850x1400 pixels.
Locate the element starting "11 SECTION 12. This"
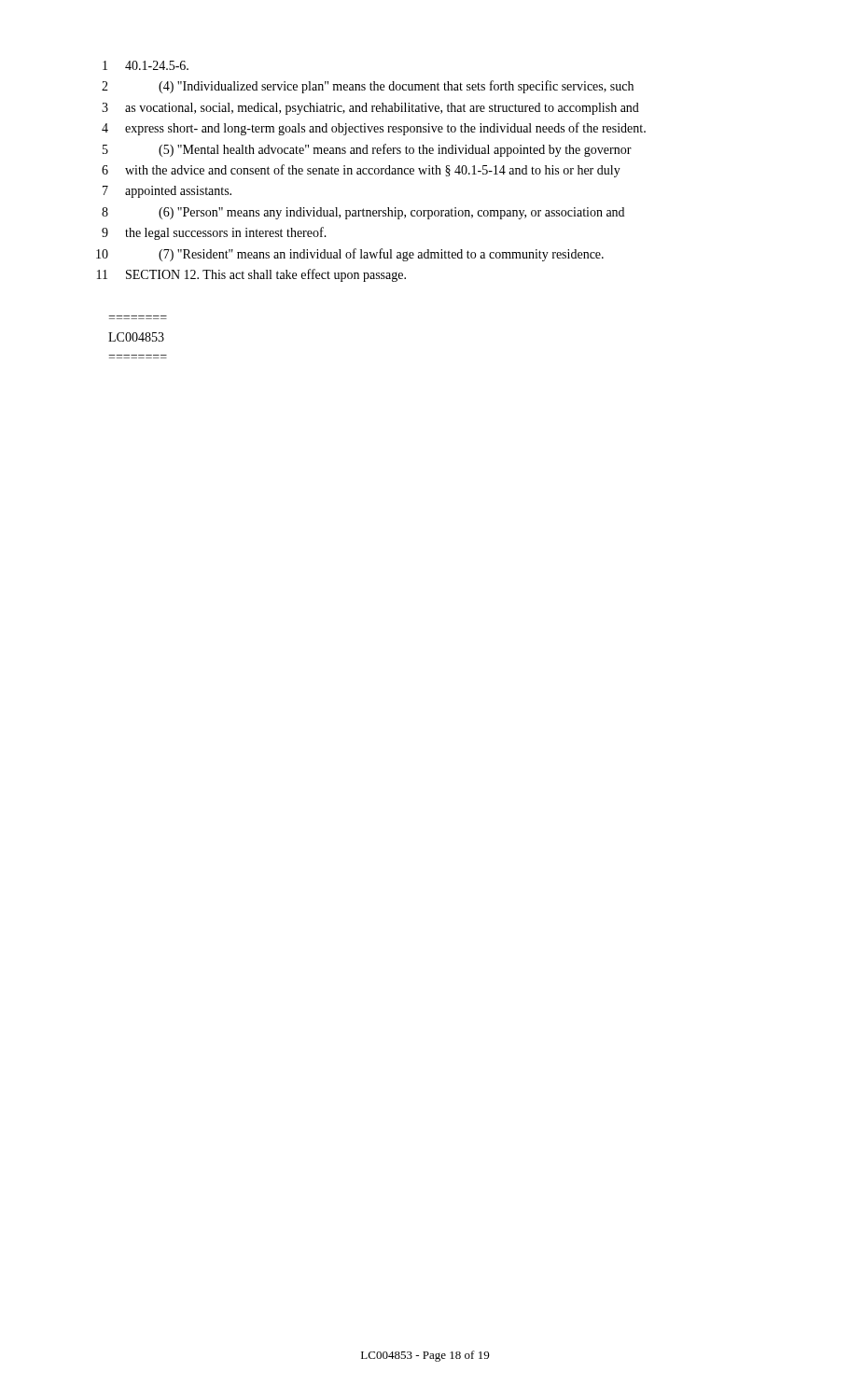coord(251,275)
